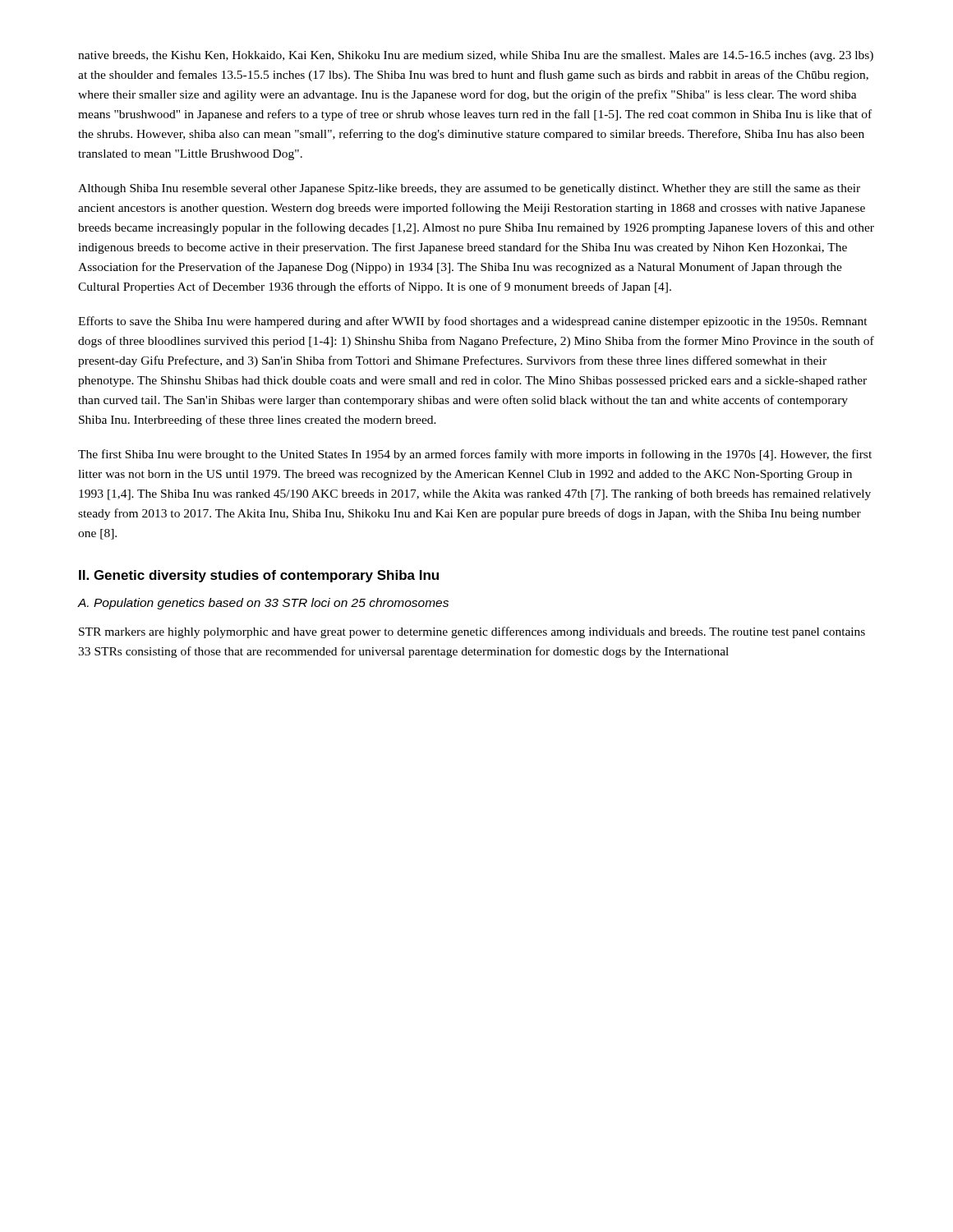This screenshot has height=1232, width=953.
Task: Locate the passage starting "Efforts to save the Shiba Inu were hampered"
Action: [x=476, y=370]
